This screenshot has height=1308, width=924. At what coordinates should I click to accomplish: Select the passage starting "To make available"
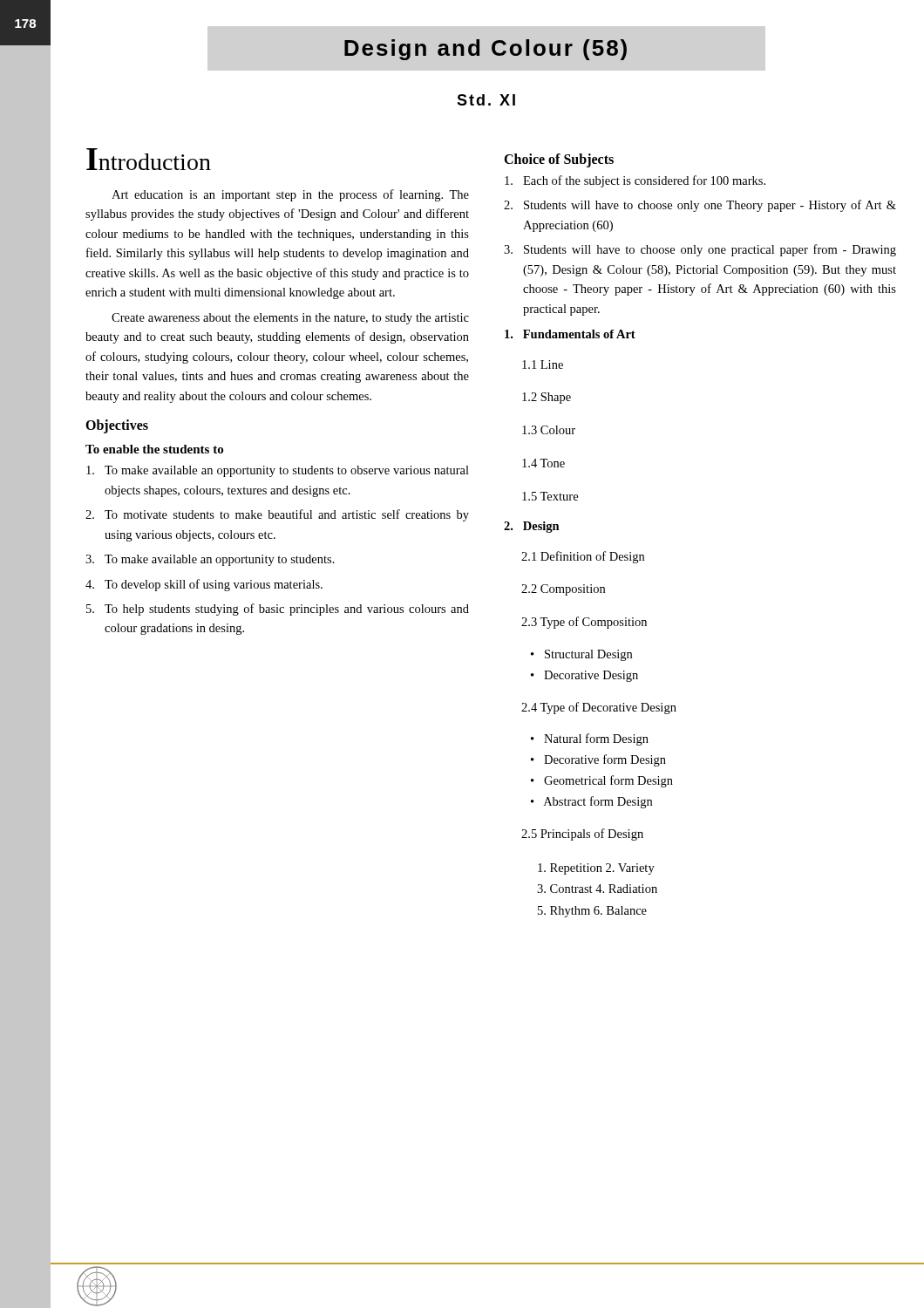(x=277, y=480)
